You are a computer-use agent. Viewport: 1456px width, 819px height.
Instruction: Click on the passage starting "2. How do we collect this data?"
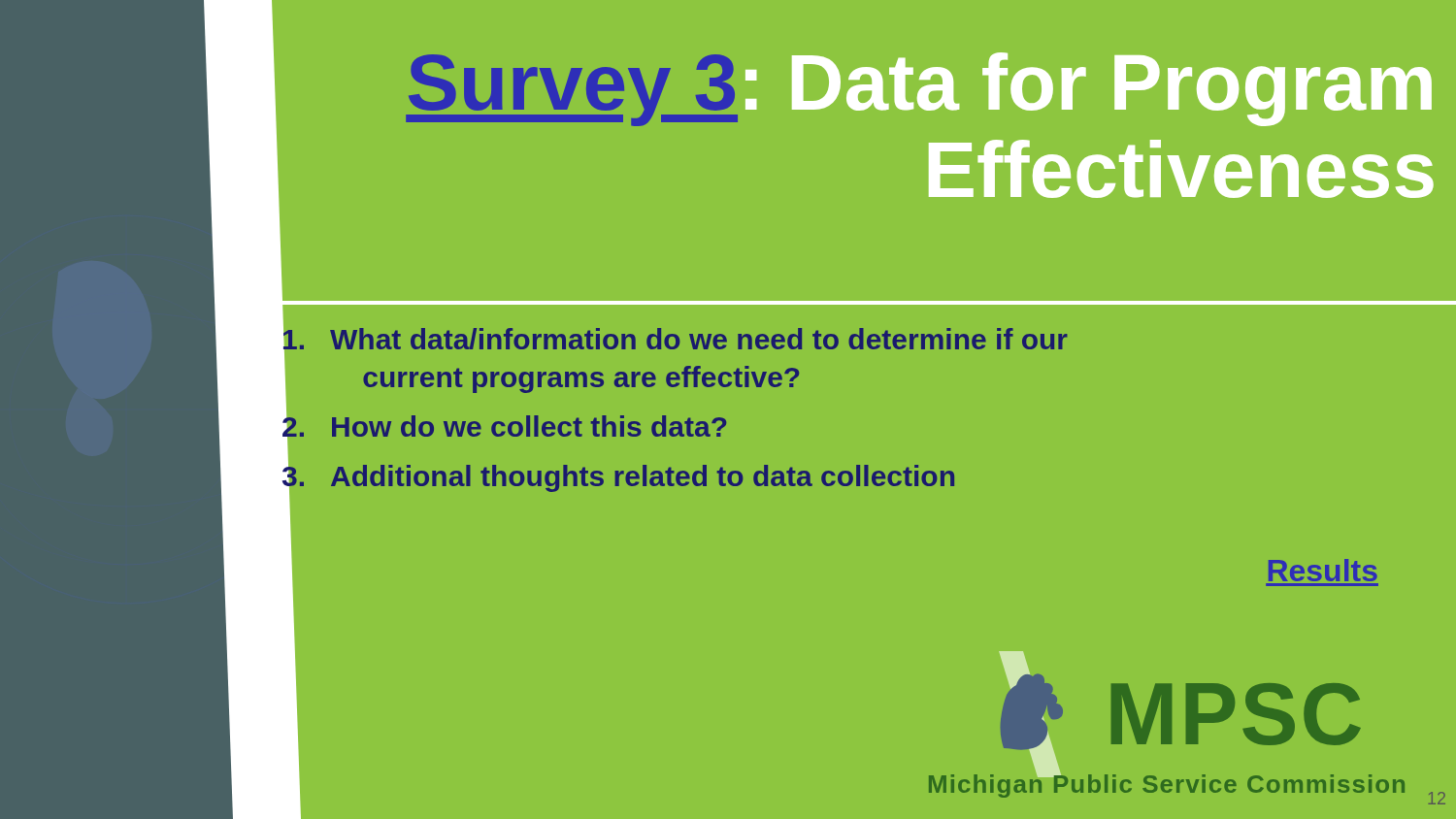[x=505, y=426]
